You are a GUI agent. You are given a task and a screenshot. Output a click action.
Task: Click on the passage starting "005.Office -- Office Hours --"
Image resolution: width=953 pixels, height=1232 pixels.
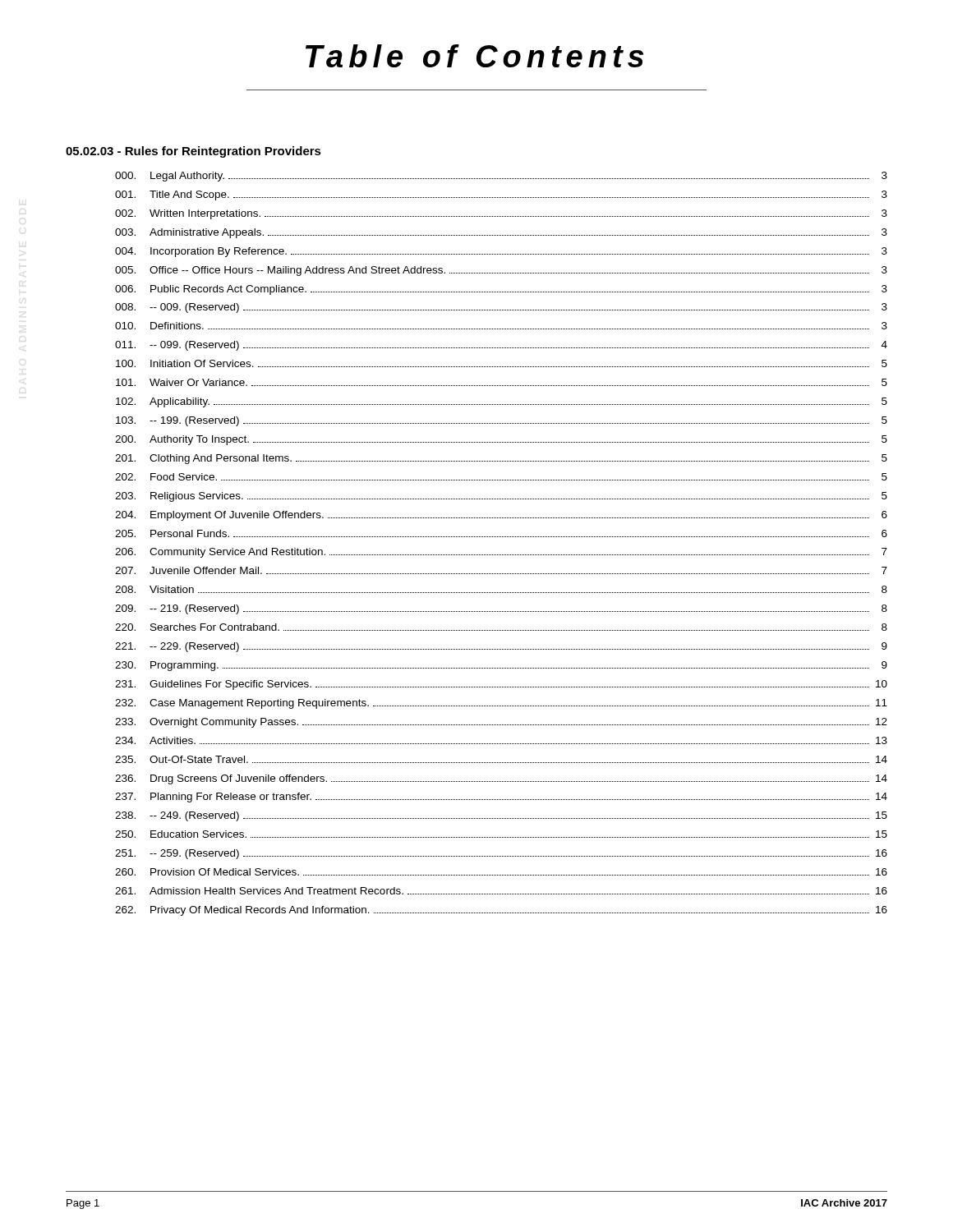(x=501, y=270)
